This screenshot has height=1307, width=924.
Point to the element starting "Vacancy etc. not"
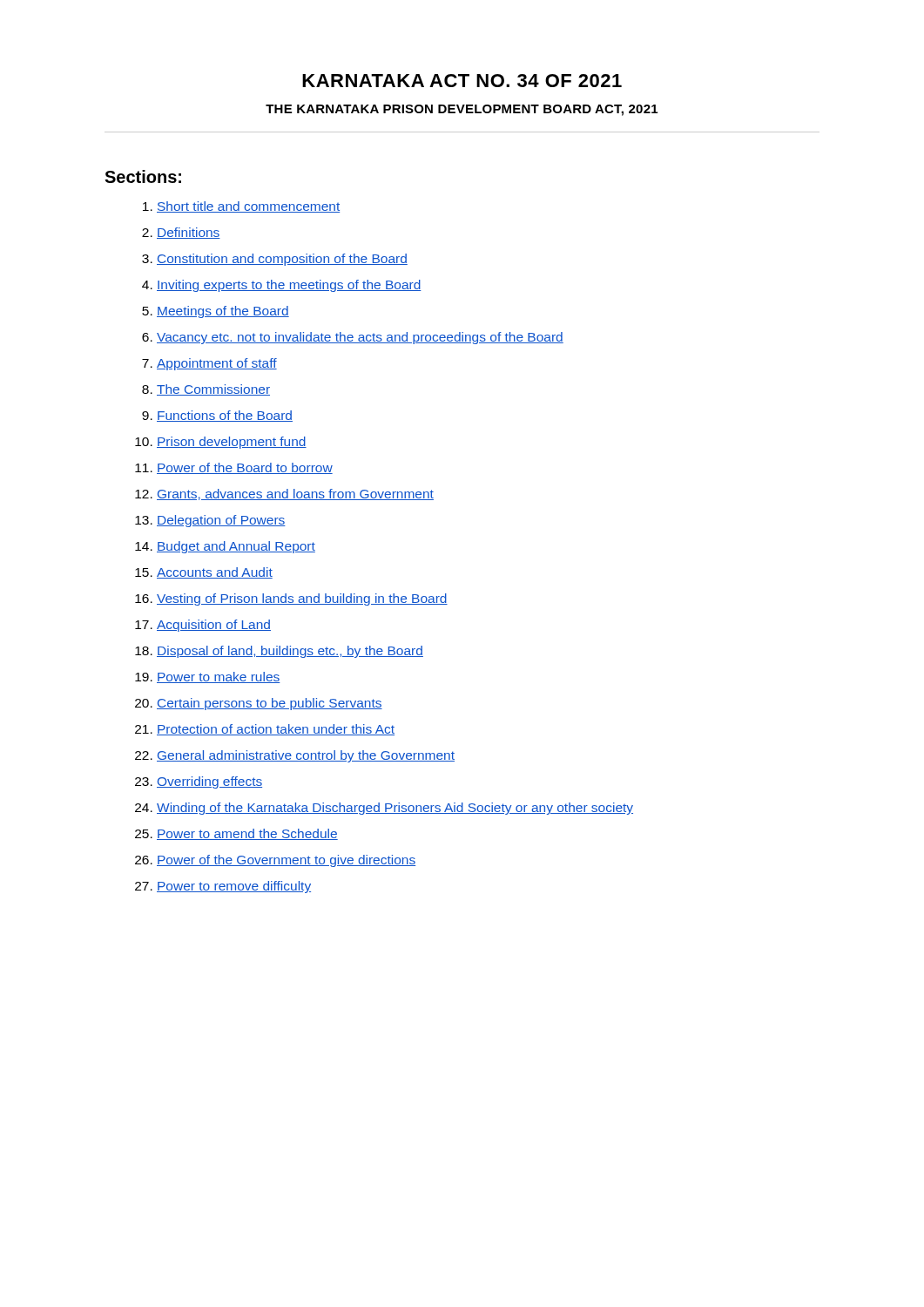tap(488, 337)
